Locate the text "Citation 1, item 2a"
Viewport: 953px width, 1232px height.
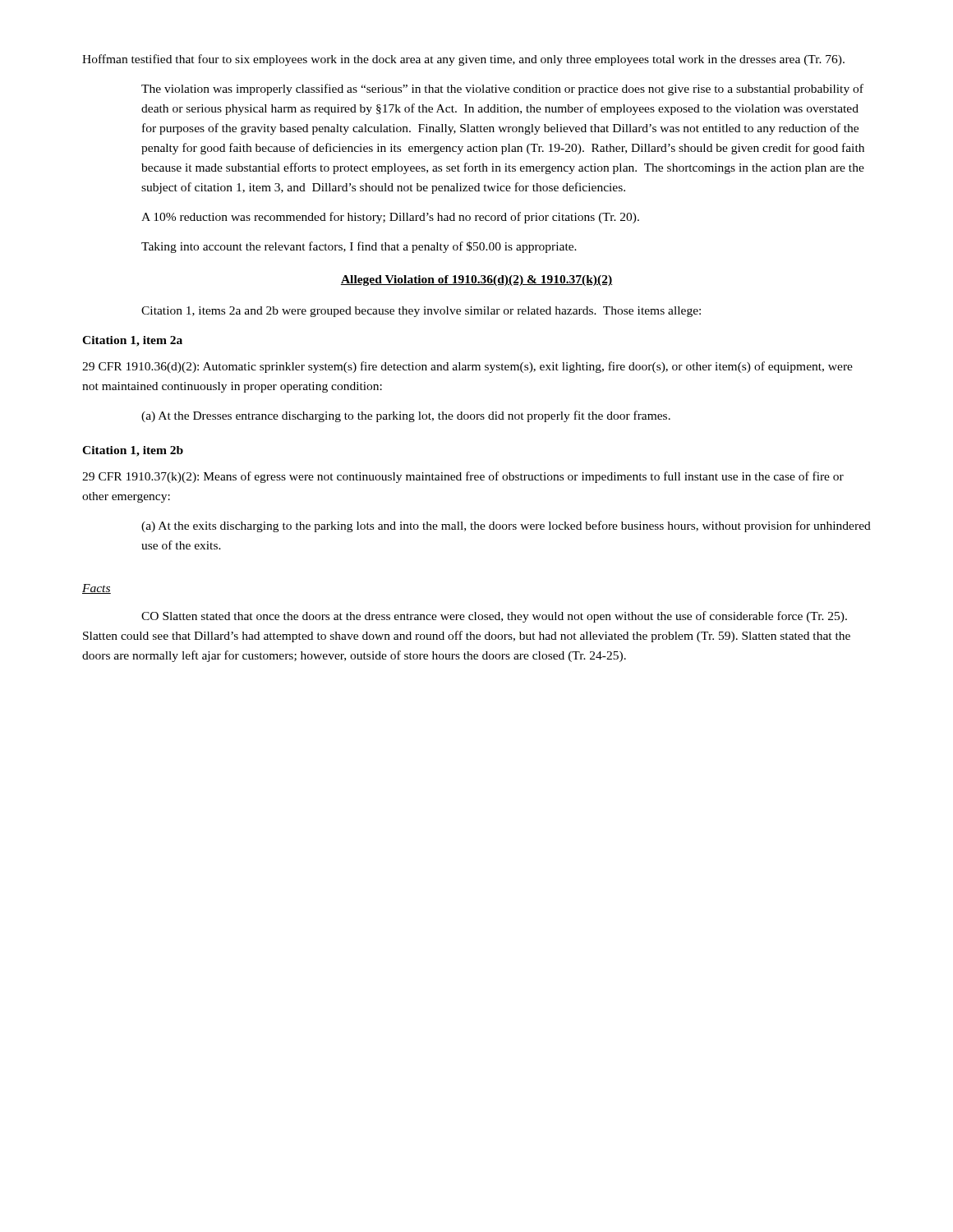coord(132,340)
